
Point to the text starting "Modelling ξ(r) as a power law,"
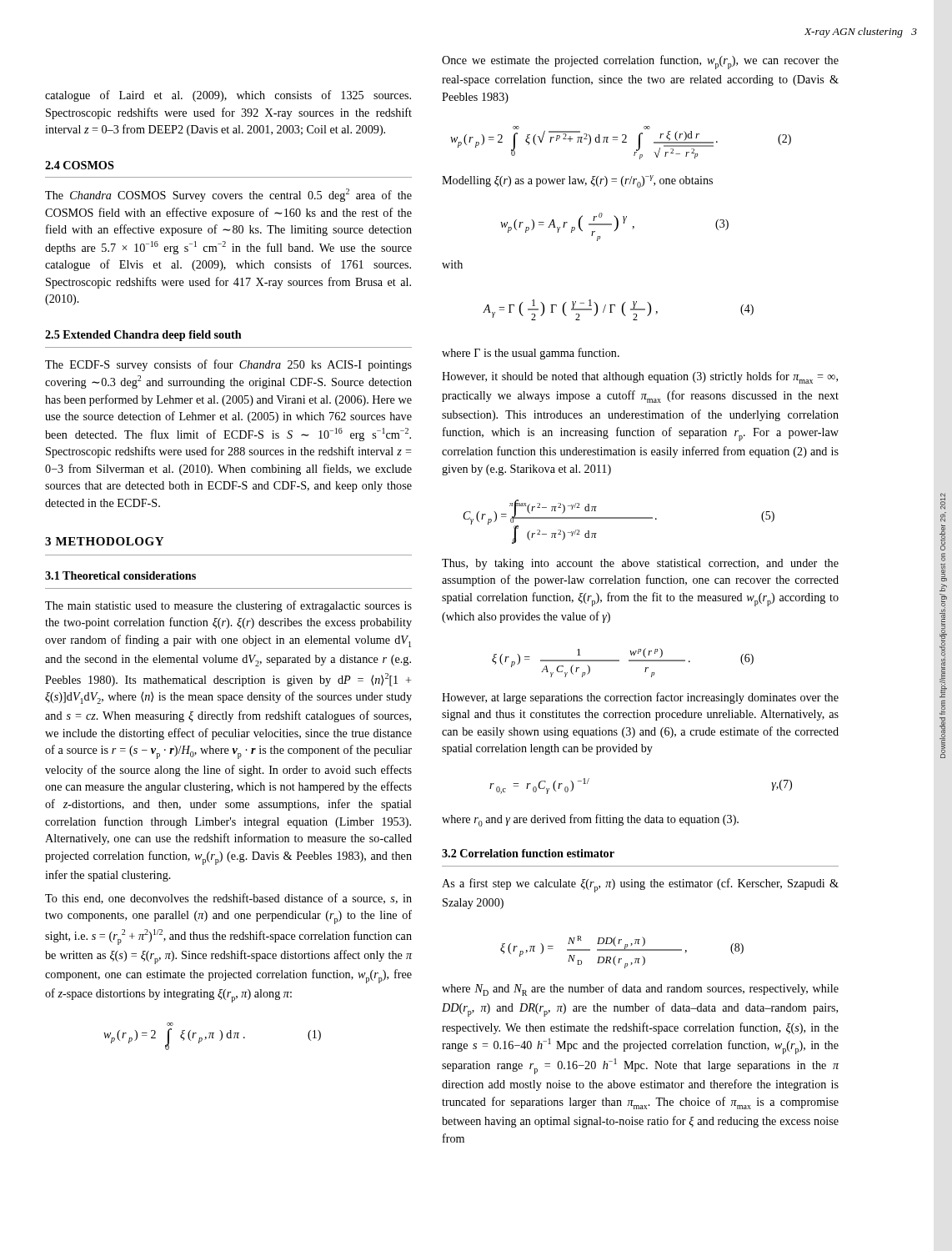[x=640, y=181]
